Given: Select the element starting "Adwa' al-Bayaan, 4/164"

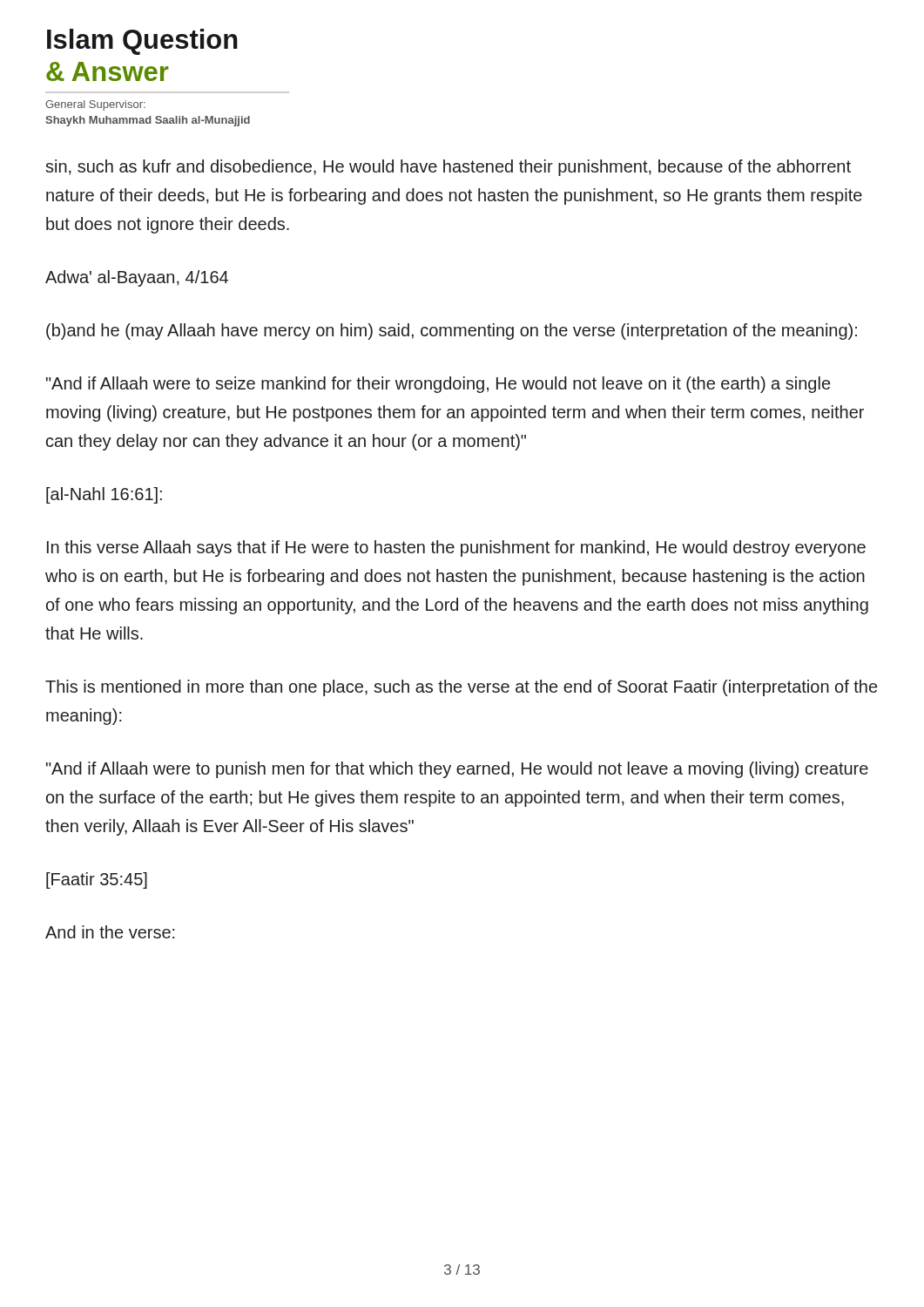Looking at the screenshot, I should [x=137, y=277].
